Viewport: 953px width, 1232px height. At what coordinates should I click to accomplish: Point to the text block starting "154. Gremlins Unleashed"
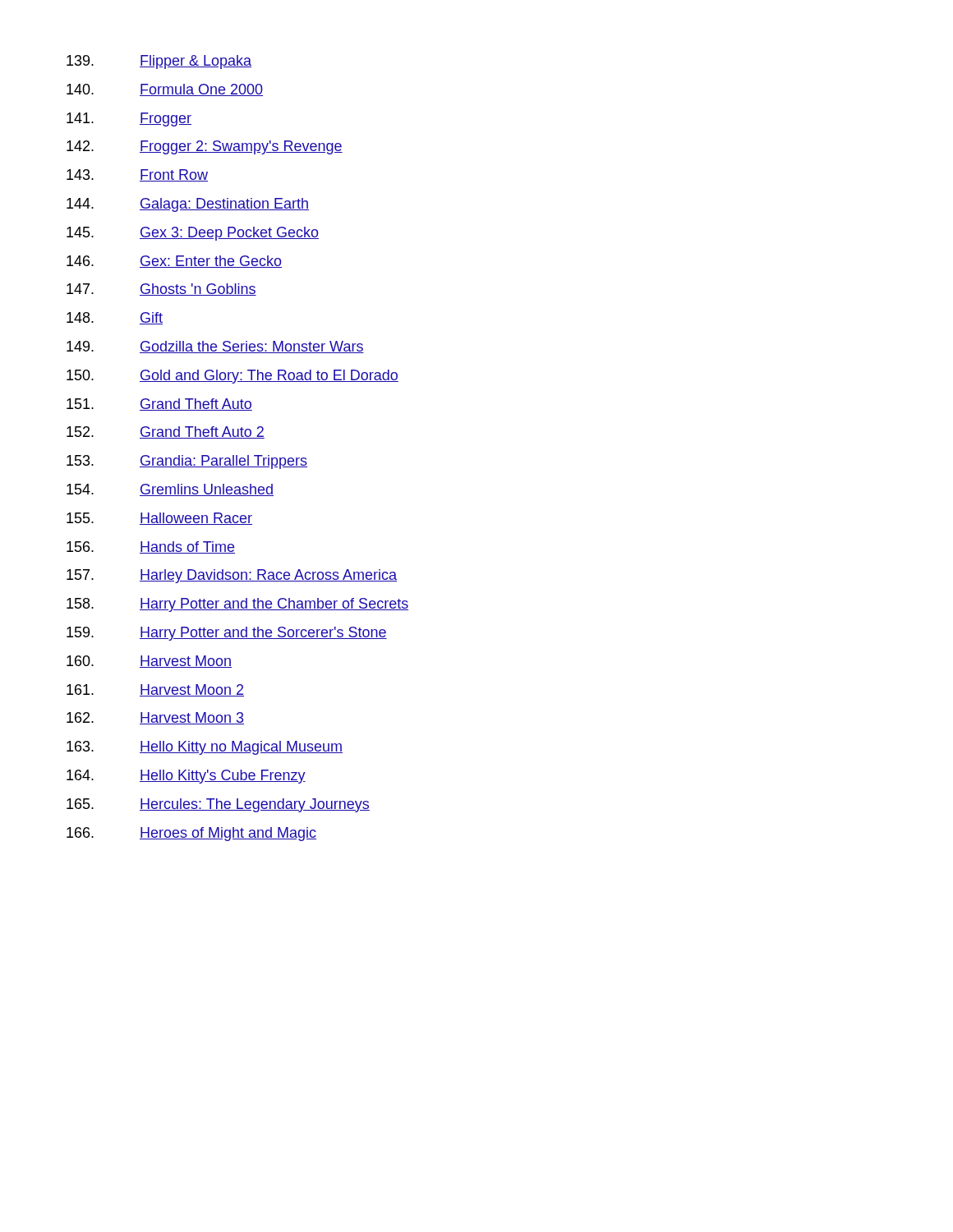click(x=170, y=490)
